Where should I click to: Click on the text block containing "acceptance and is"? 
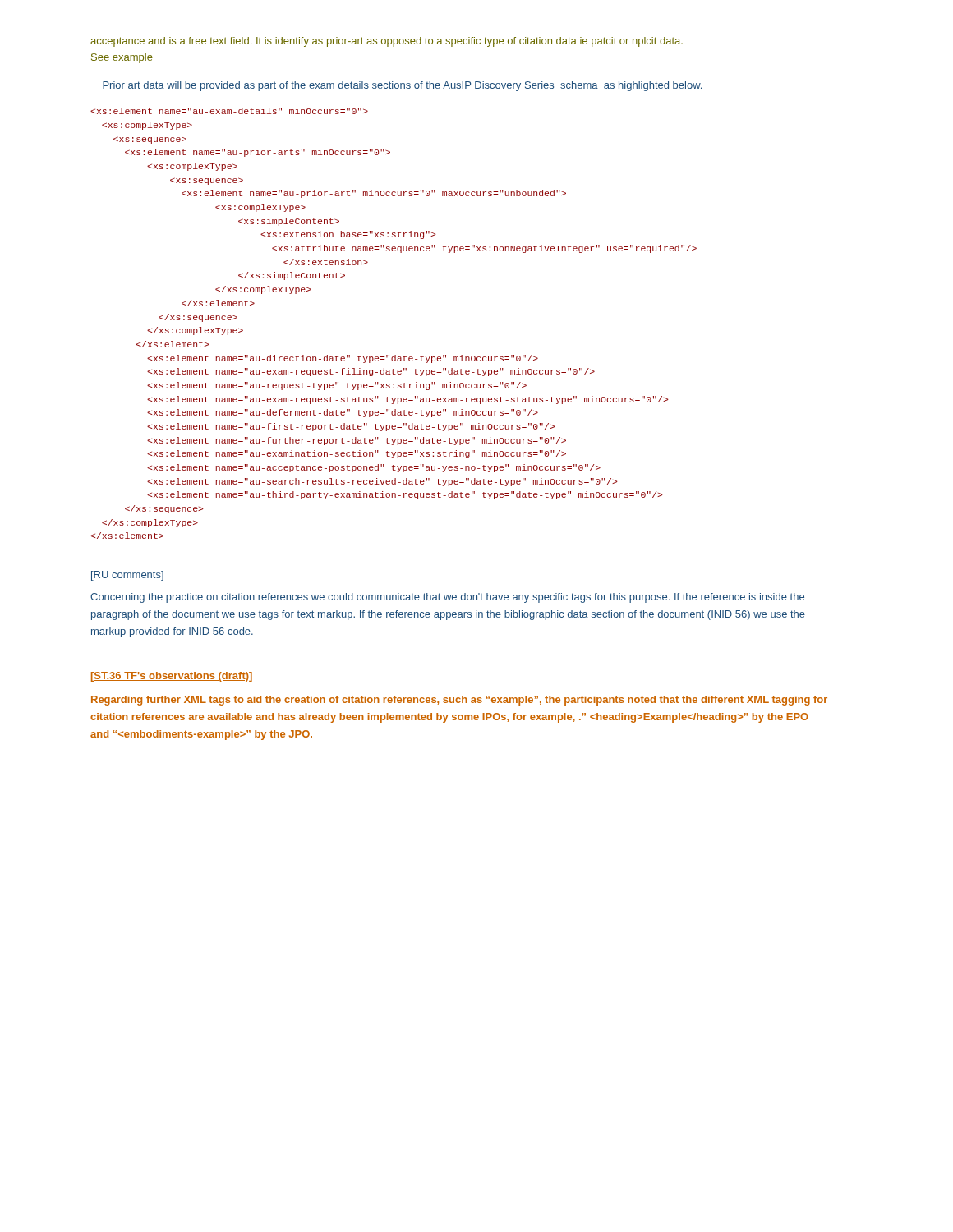click(387, 49)
